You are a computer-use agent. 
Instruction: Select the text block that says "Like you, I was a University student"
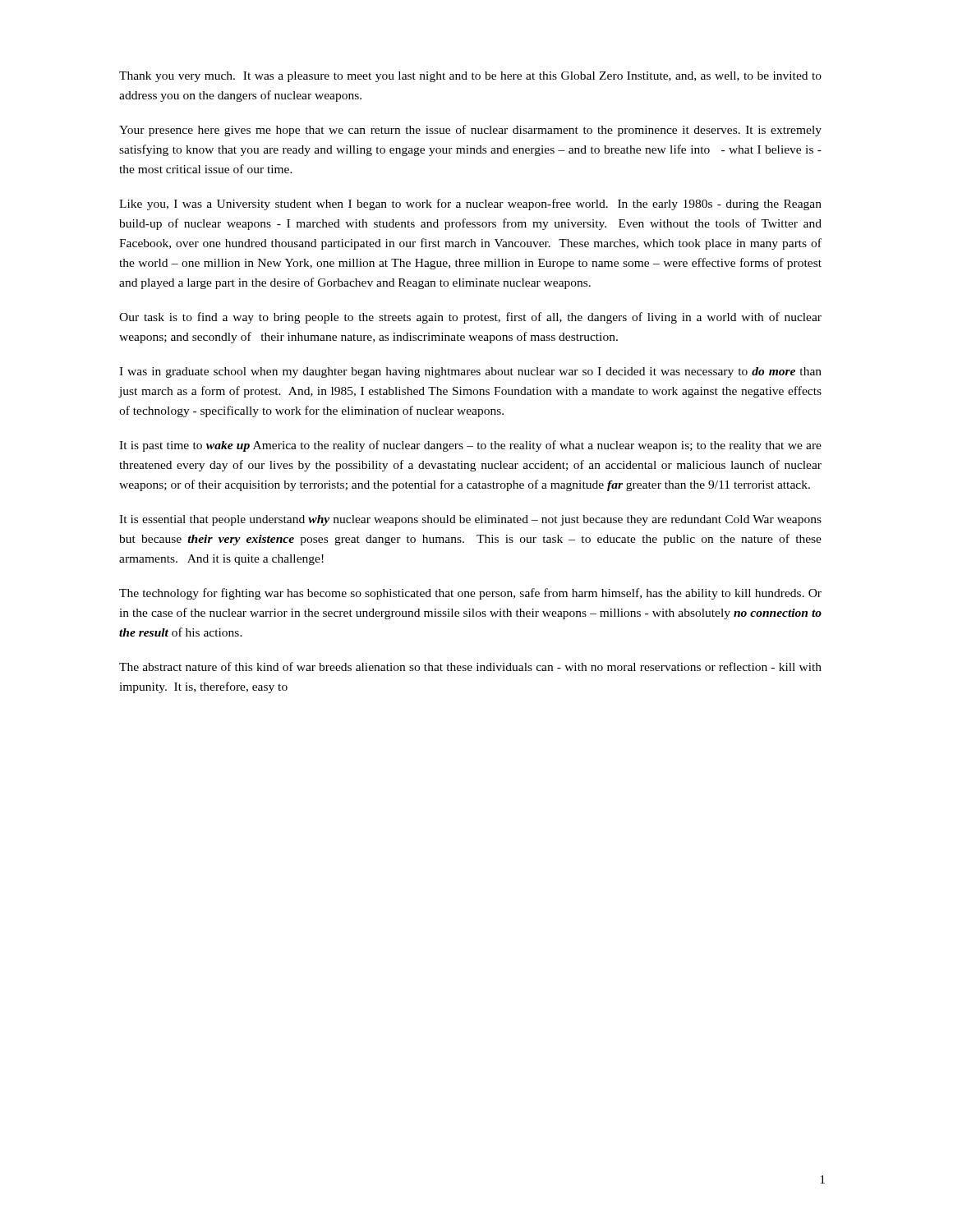click(470, 243)
